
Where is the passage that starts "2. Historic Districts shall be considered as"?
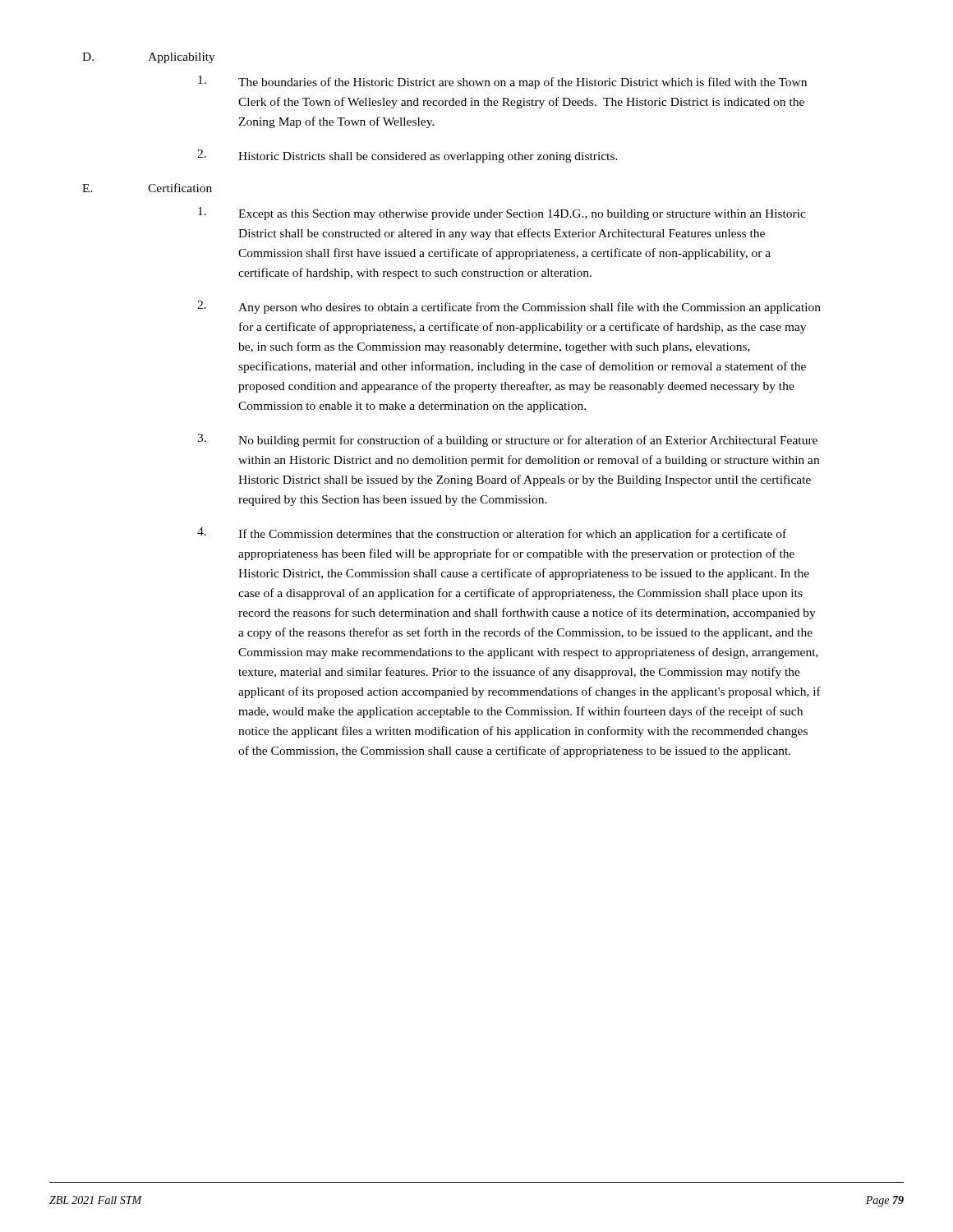click(509, 156)
